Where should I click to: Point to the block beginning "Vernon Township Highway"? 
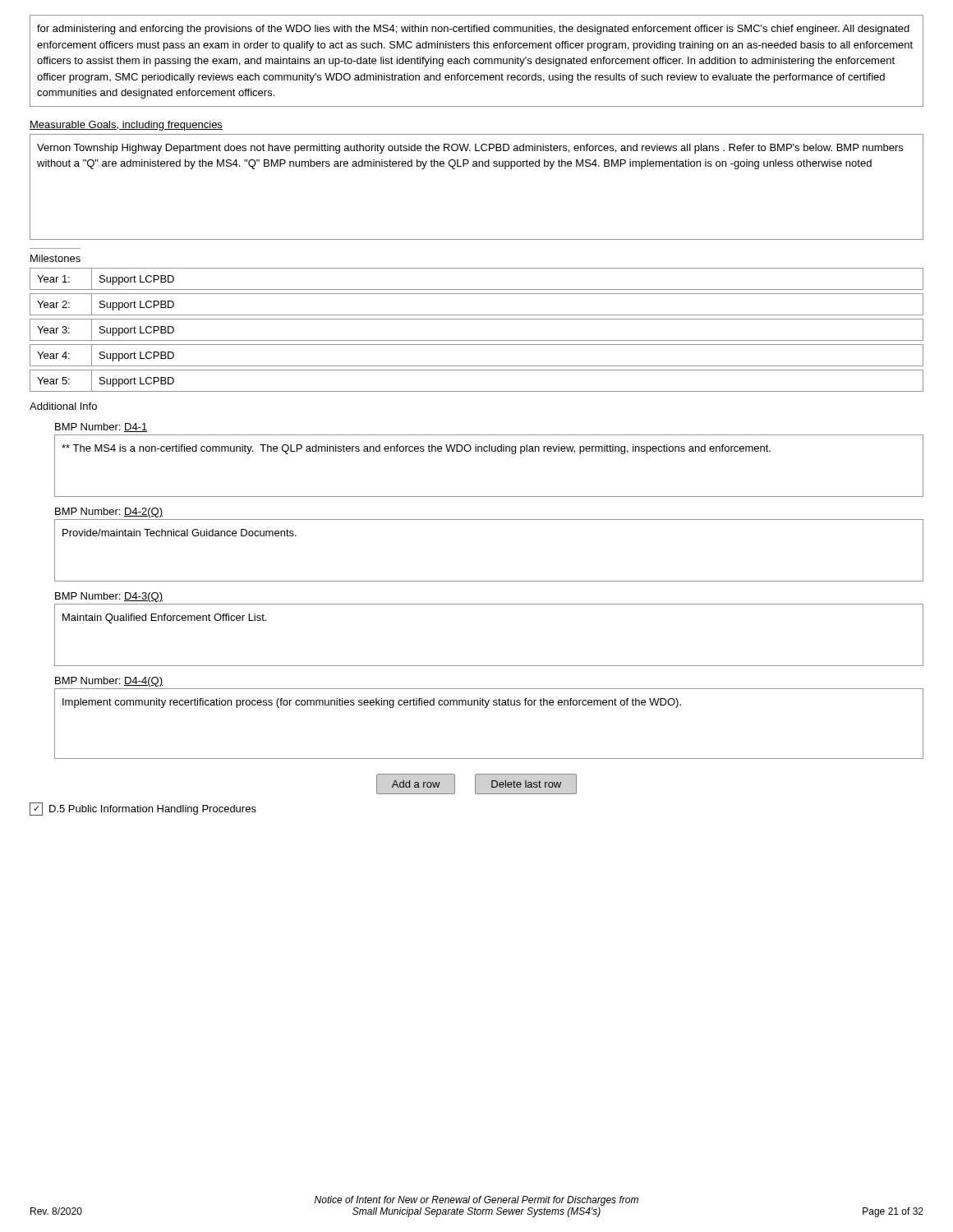tap(470, 155)
